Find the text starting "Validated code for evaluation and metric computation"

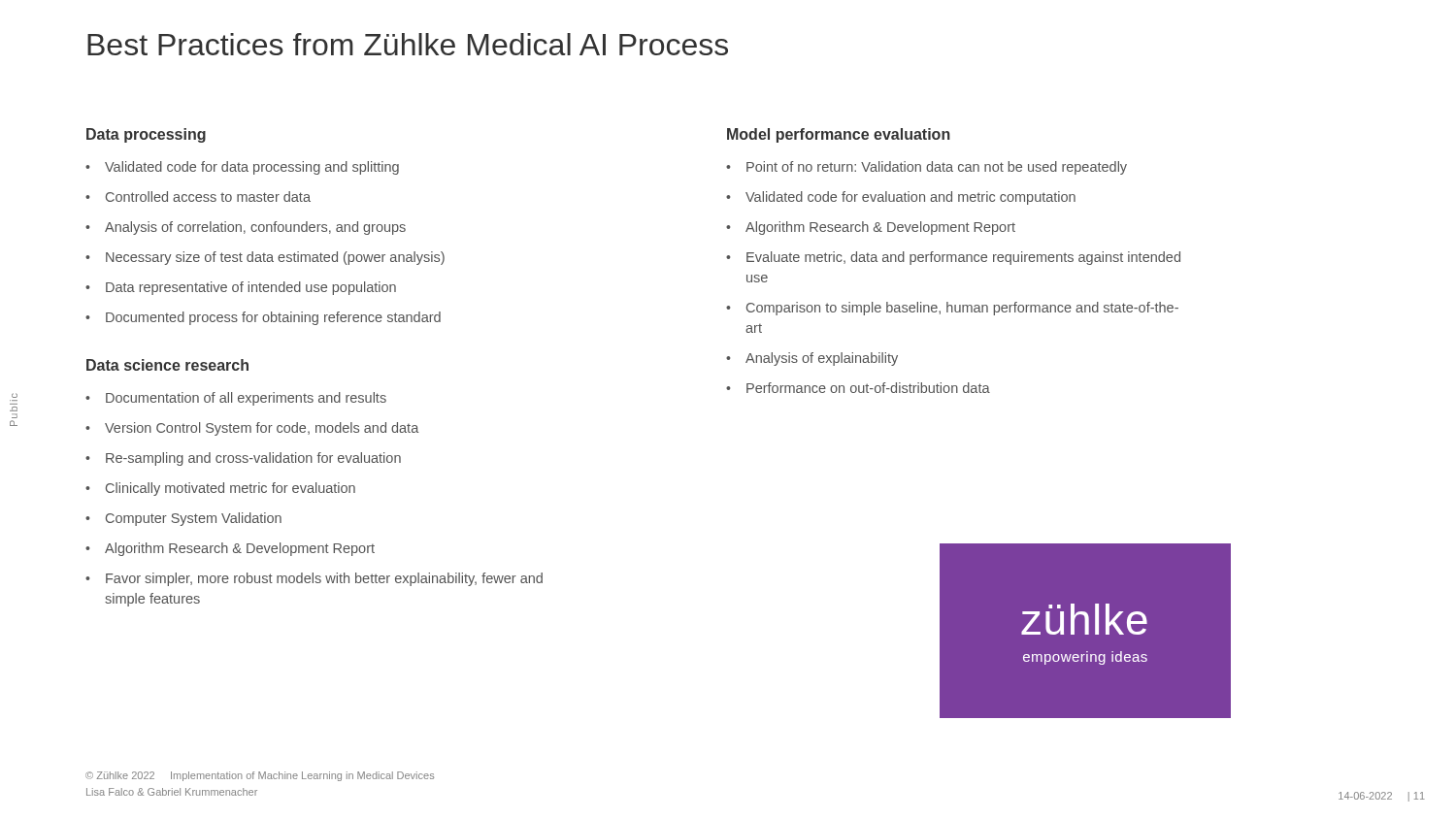[x=911, y=197]
